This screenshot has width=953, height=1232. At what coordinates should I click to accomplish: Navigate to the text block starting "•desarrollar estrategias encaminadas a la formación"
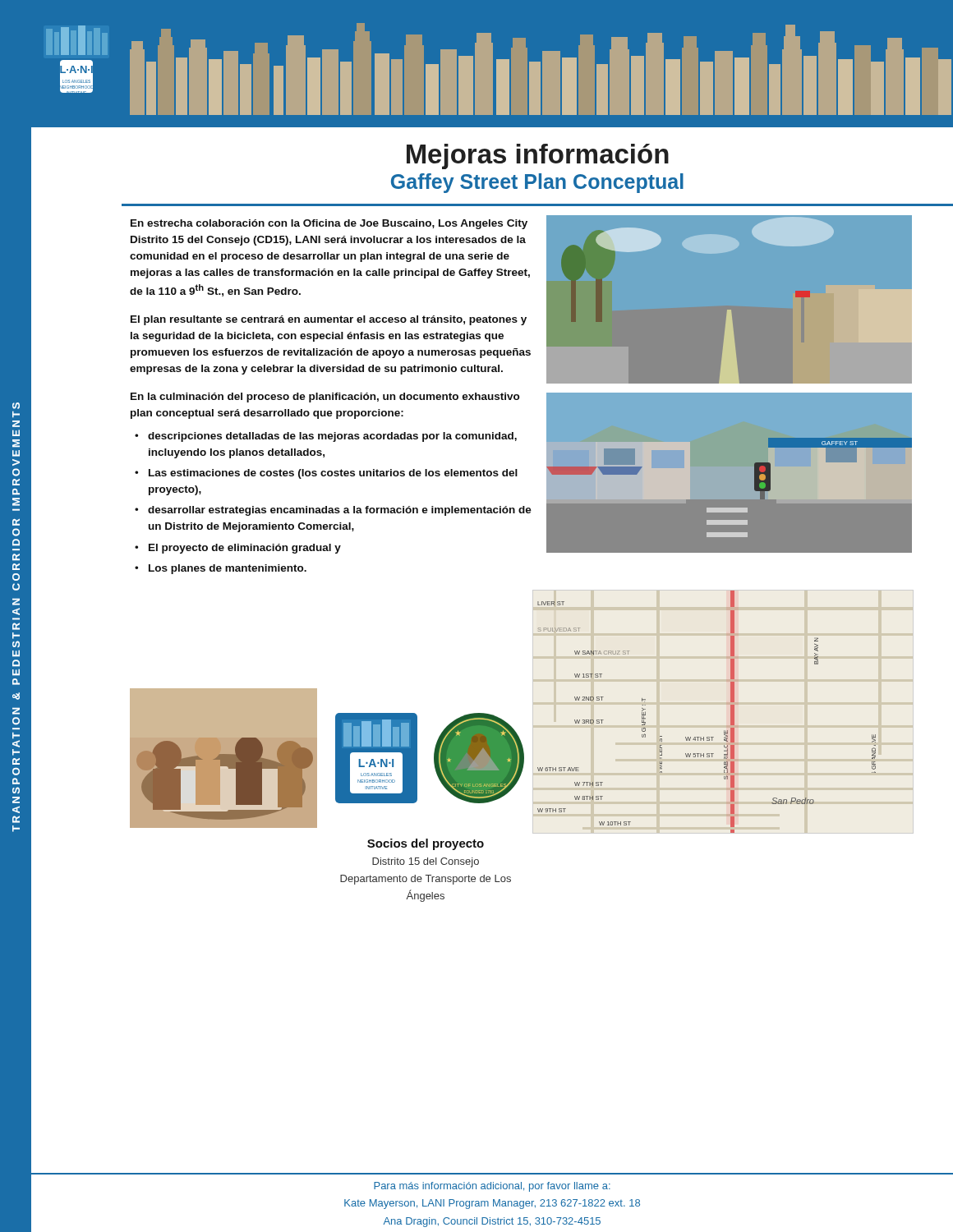(333, 517)
